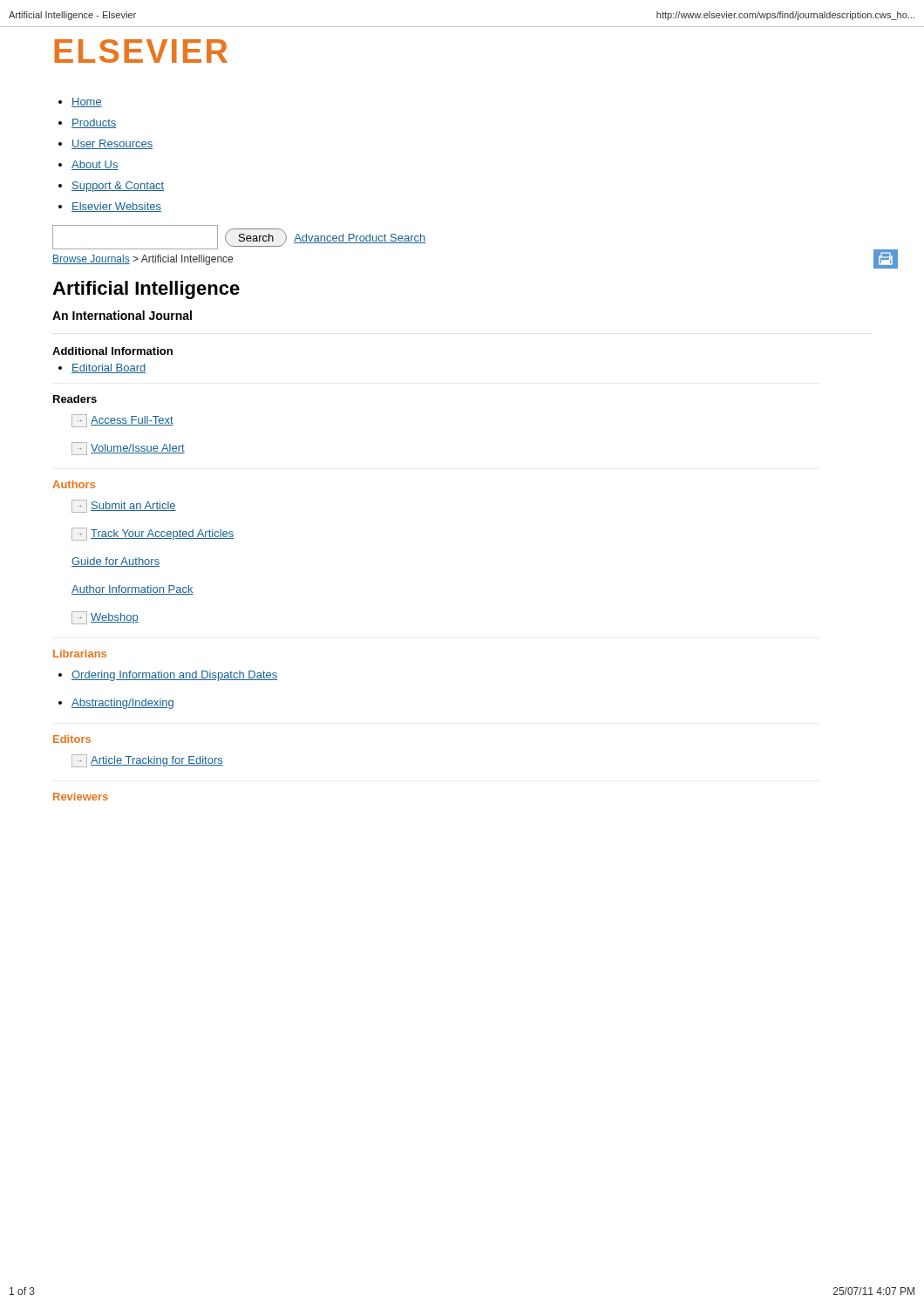Screen dimensions: 1308x924
Task: Locate the text "Support & Contact"
Action: pos(118,185)
